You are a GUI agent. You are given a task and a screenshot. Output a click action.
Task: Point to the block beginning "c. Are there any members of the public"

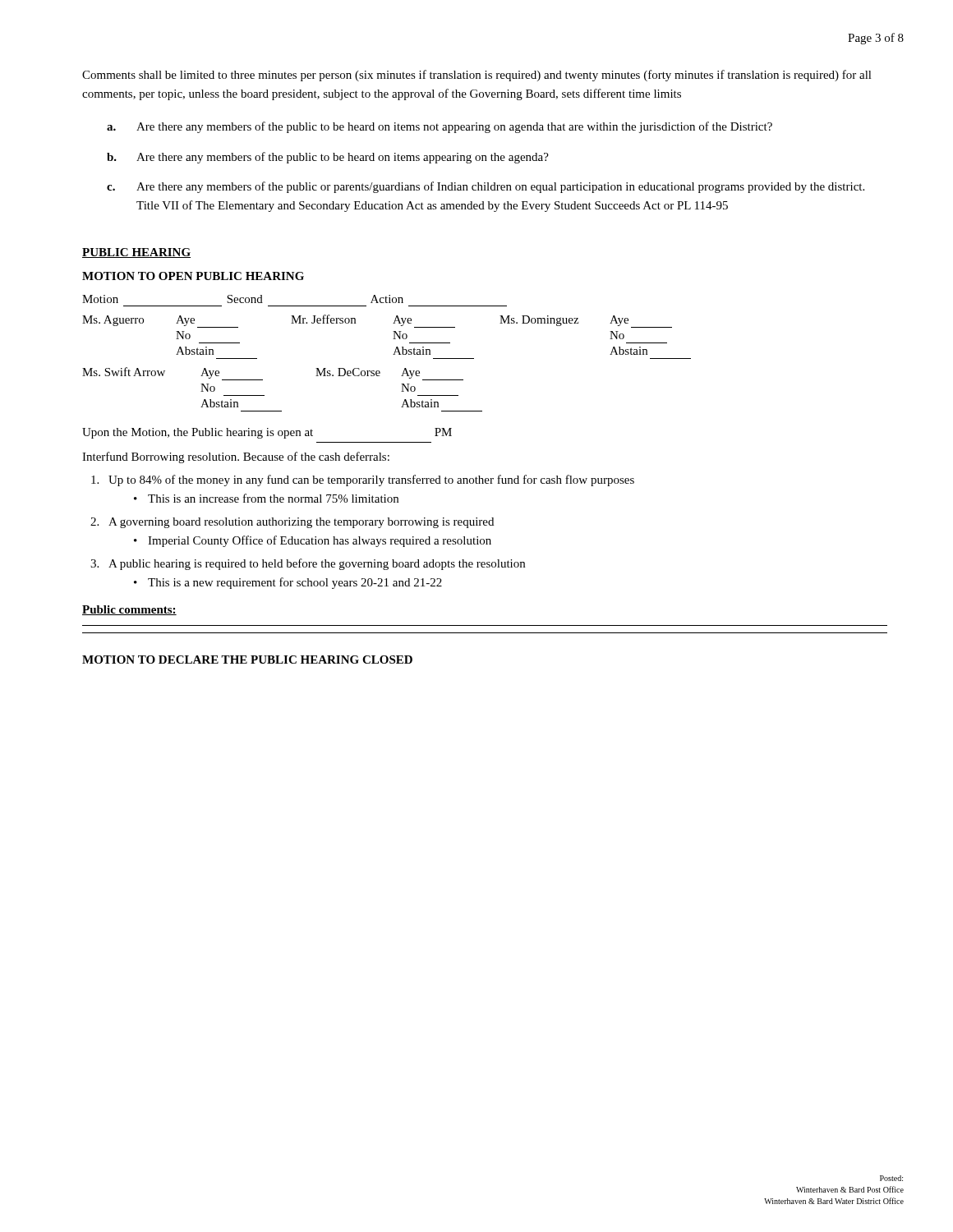(x=497, y=196)
